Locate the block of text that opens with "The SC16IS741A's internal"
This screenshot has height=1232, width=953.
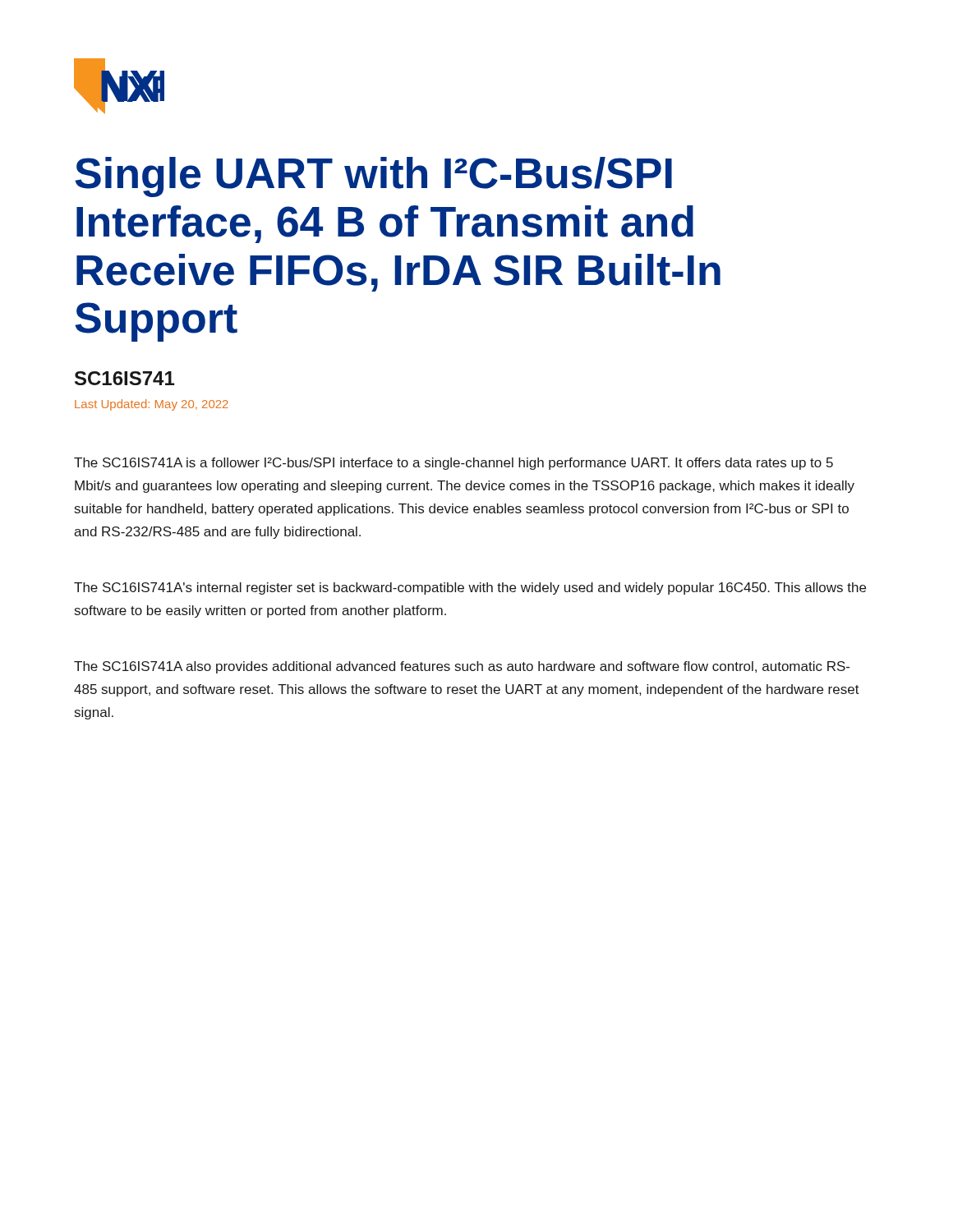(x=470, y=599)
